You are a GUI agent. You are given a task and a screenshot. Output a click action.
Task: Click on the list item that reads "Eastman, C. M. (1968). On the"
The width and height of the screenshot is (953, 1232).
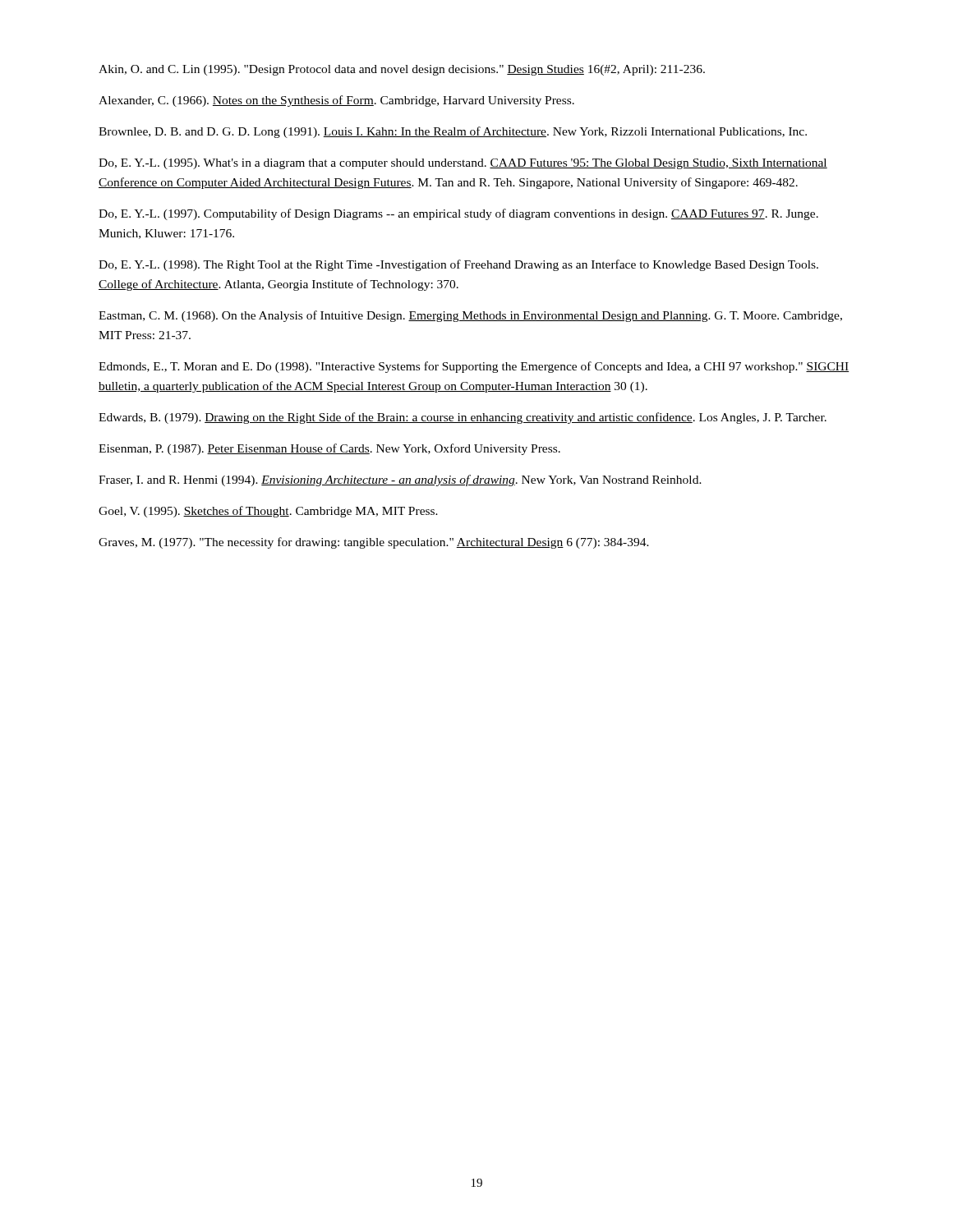point(471,325)
